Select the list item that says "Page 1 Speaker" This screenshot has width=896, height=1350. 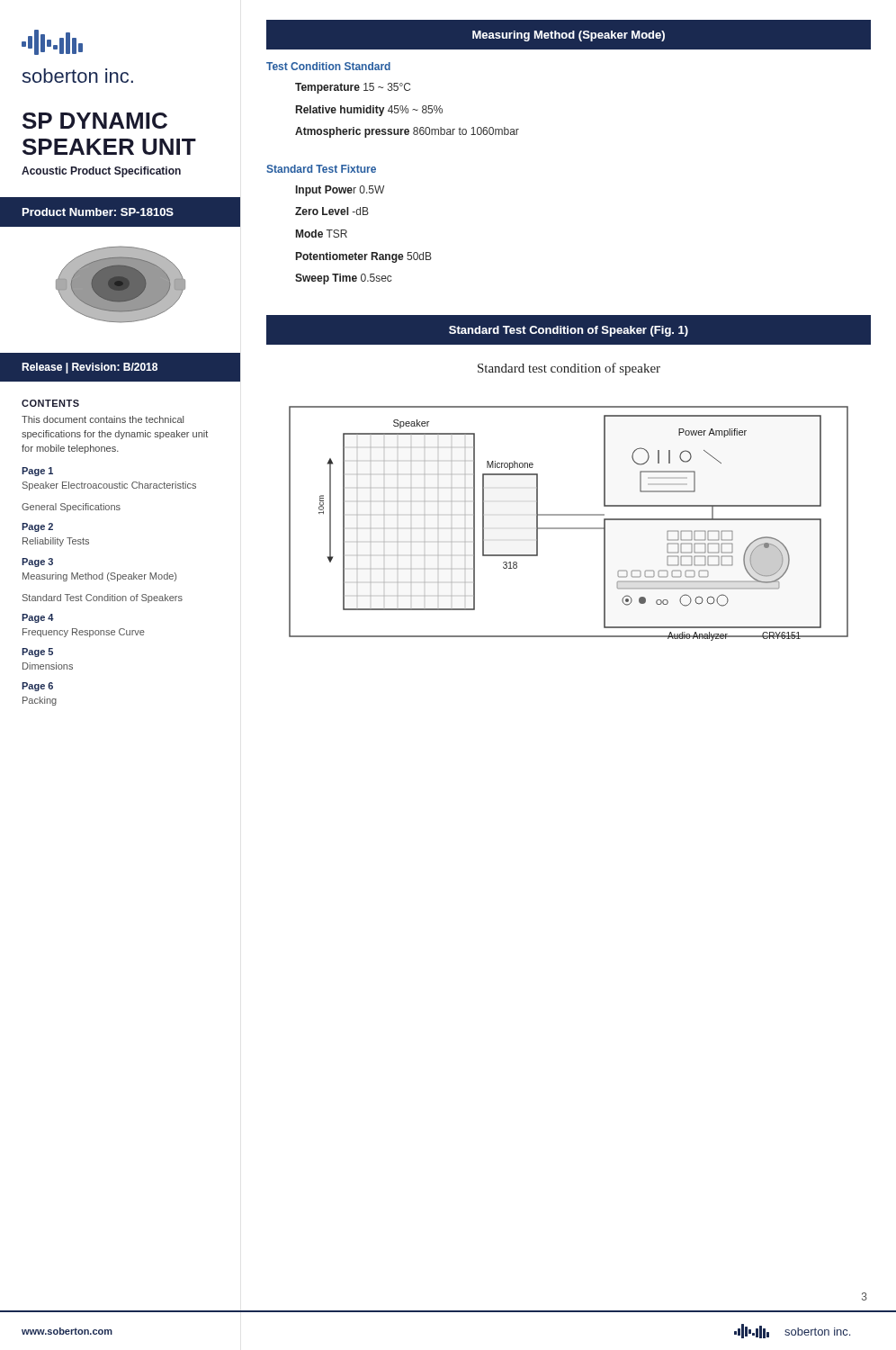pyautogui.click(x=120, y=478)
